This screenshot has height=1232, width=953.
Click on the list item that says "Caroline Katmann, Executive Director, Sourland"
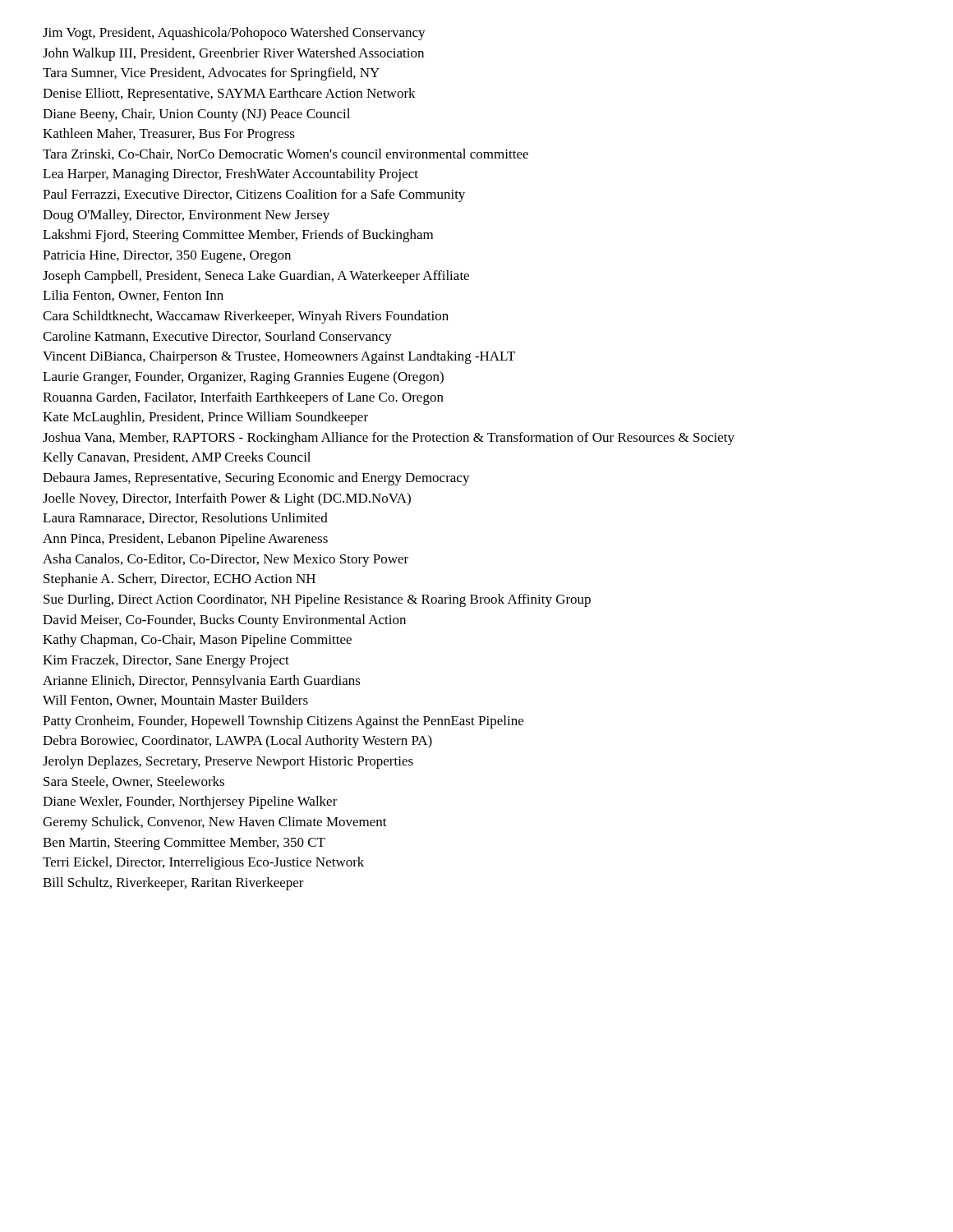(x=217, y=336)
